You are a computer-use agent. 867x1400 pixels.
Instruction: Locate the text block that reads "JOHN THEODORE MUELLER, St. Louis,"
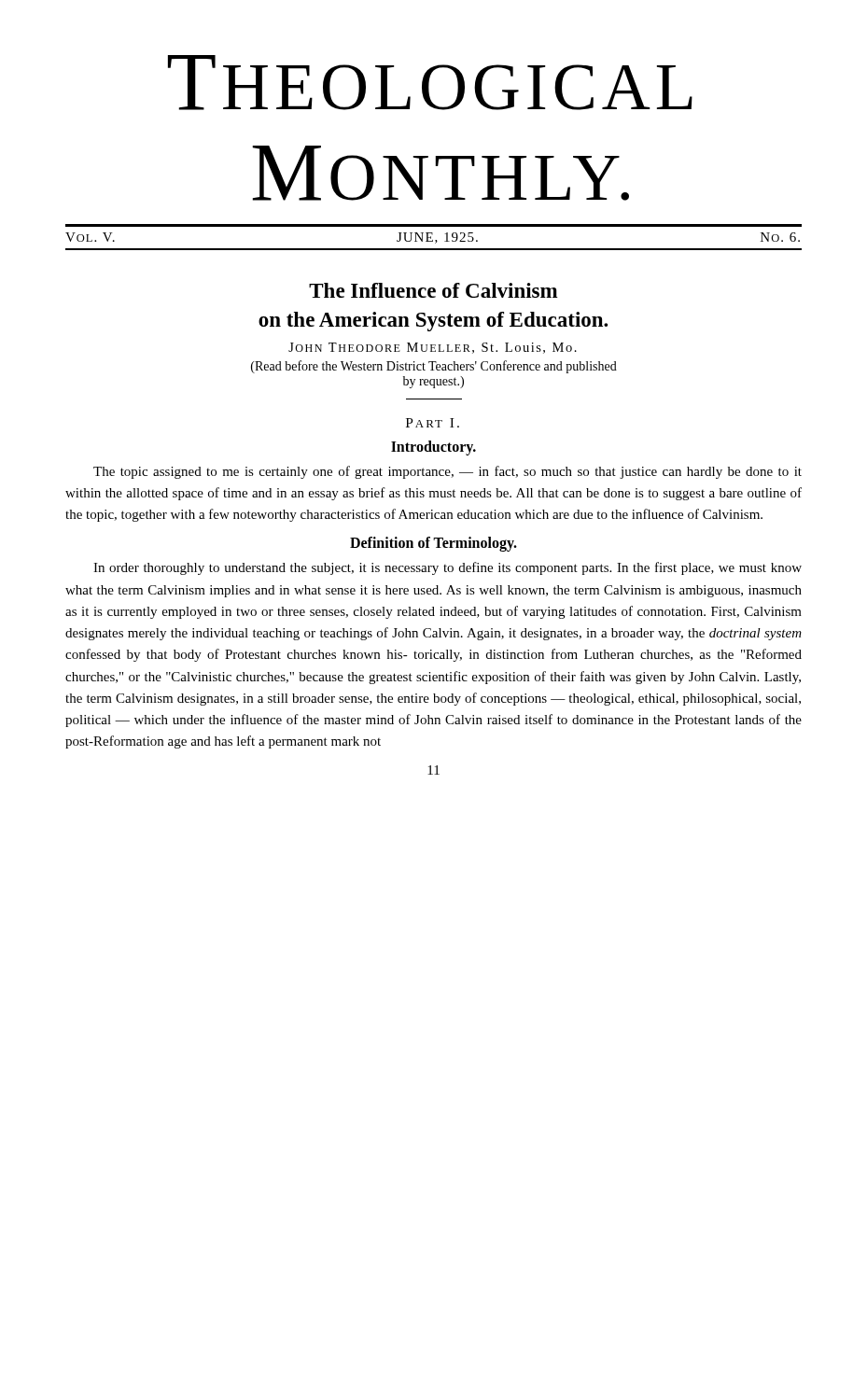click(434, 347)
